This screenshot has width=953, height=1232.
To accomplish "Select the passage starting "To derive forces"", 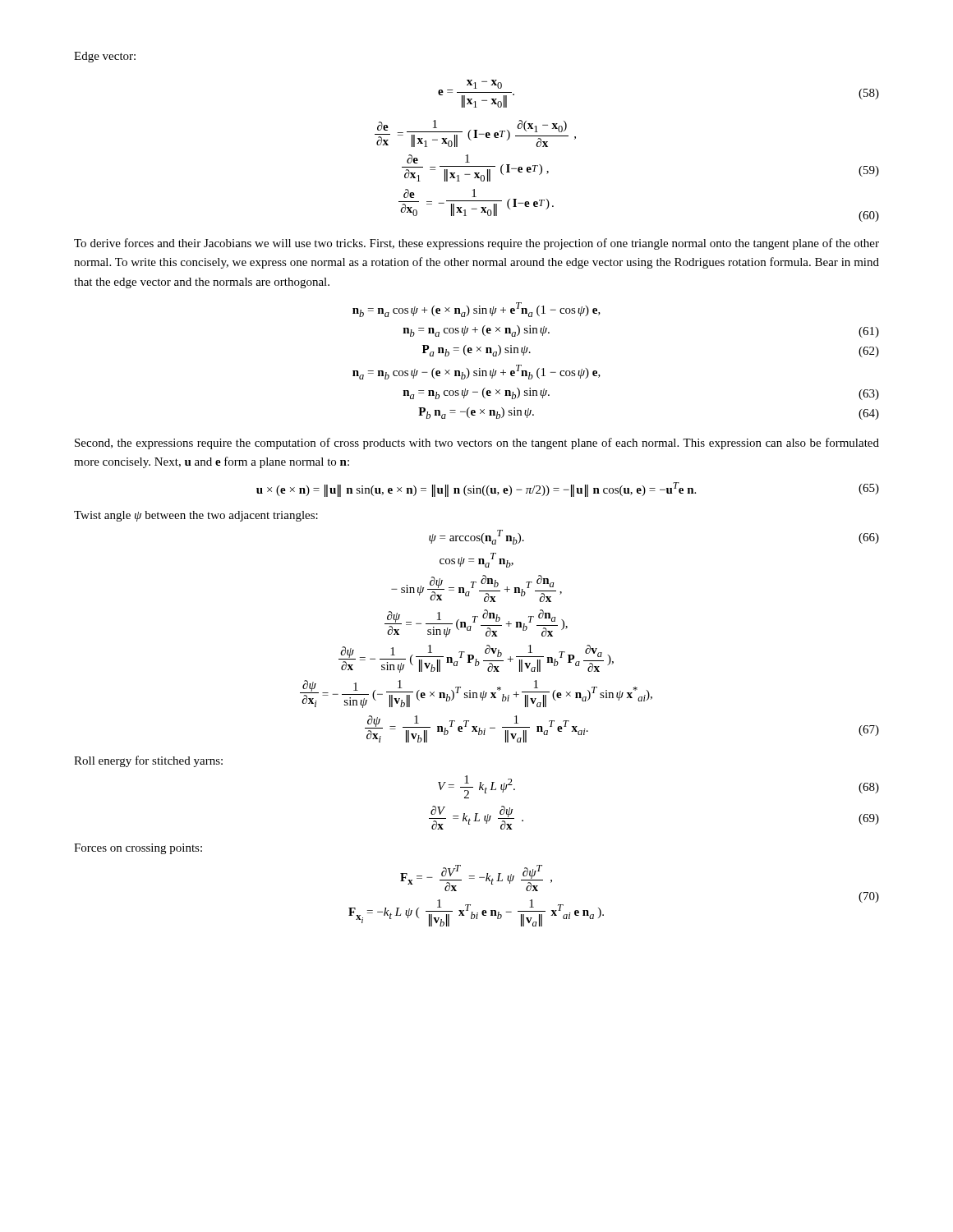I will (476, 262).
